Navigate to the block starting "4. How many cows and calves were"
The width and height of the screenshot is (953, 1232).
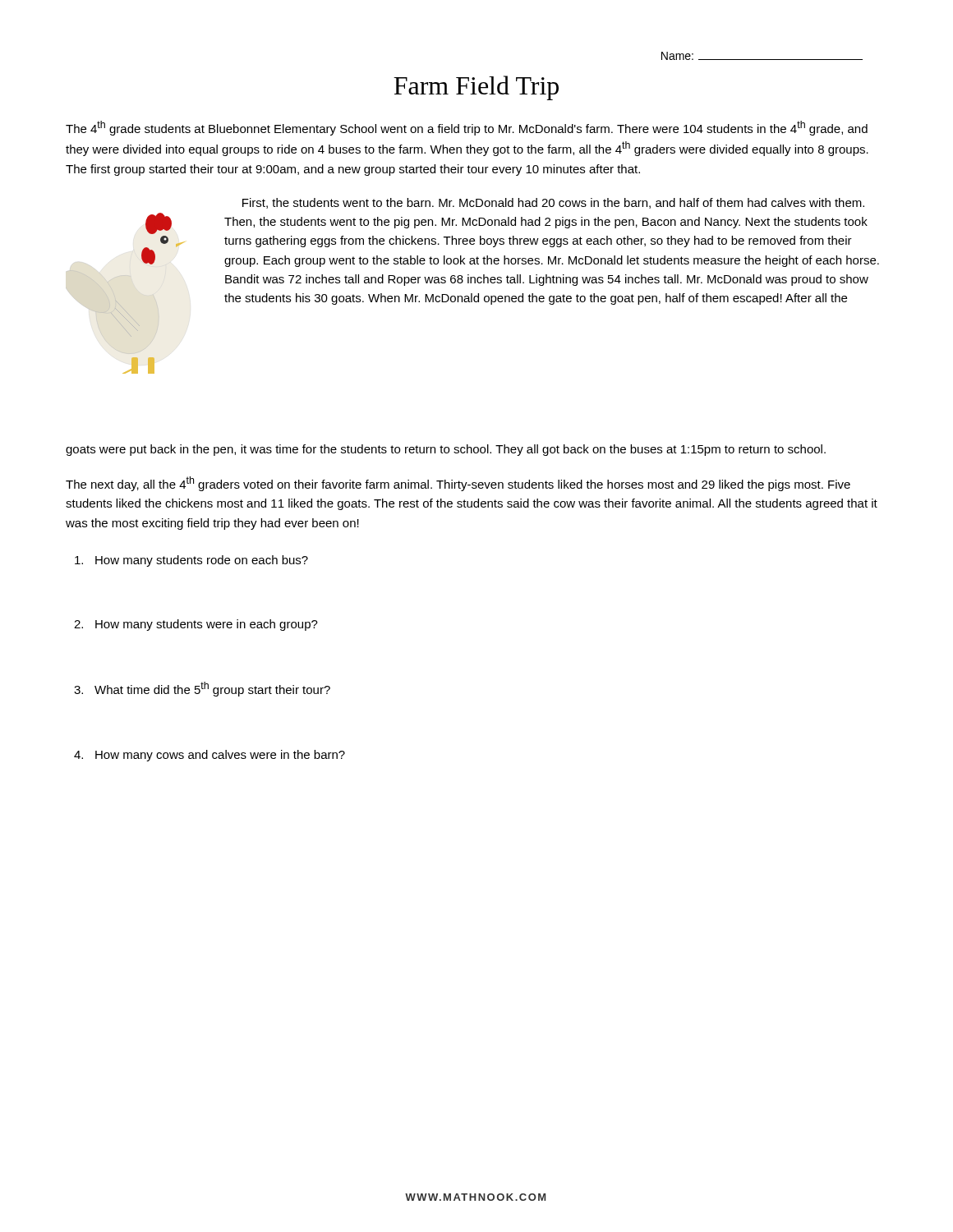tap(210, 754)
